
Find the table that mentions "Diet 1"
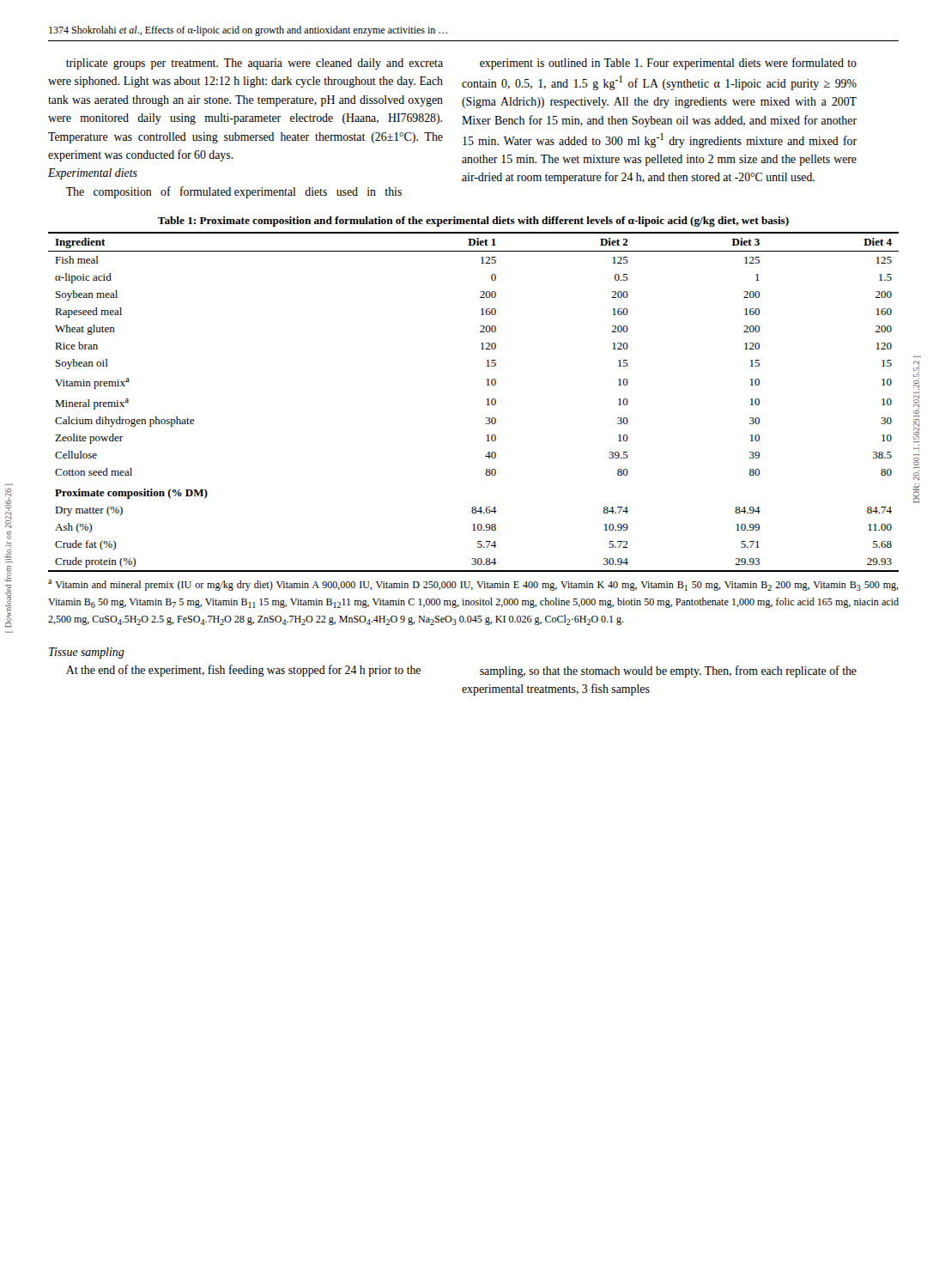[473, 402]
